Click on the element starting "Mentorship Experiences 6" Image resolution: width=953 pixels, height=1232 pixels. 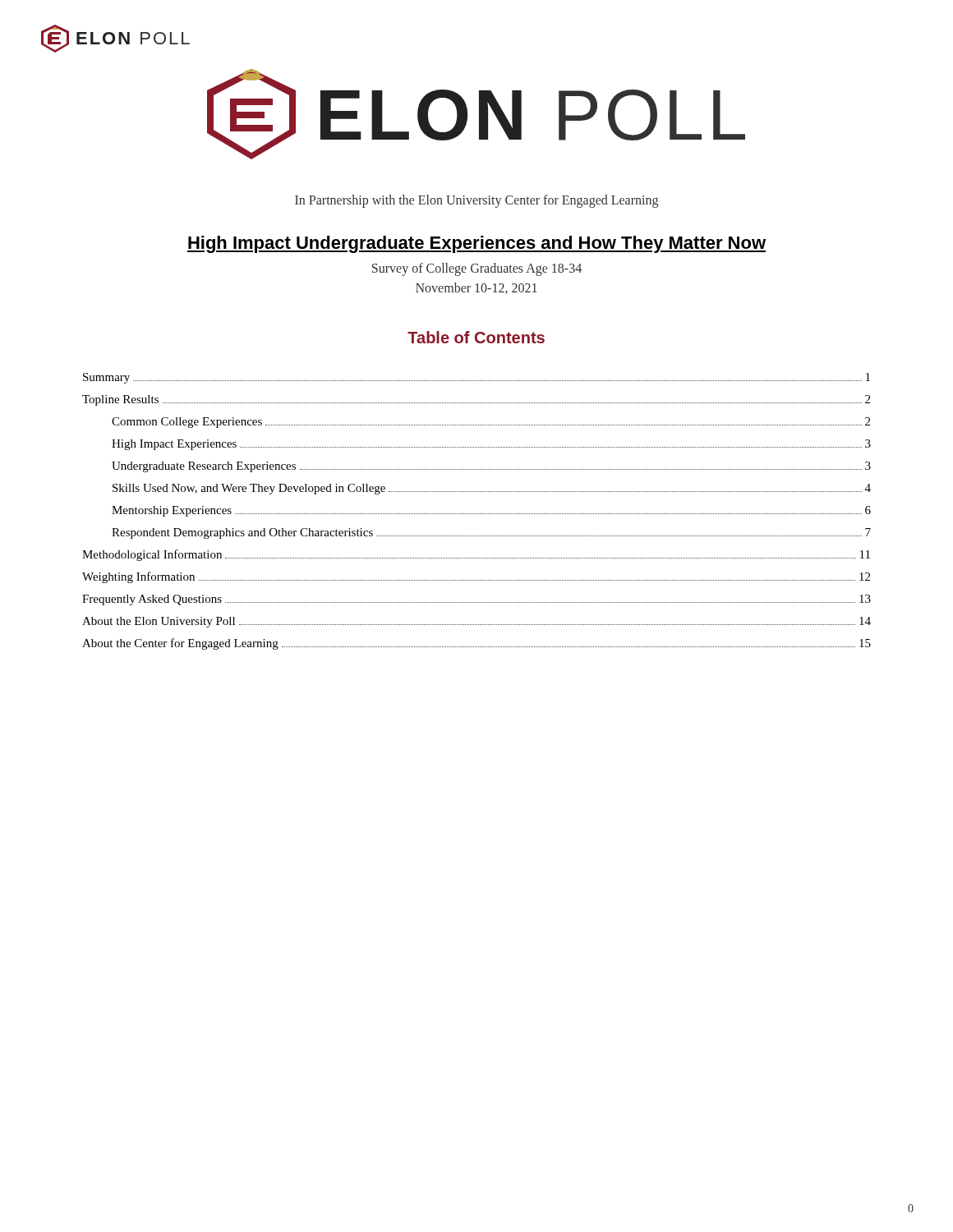(x=491, y=510)
